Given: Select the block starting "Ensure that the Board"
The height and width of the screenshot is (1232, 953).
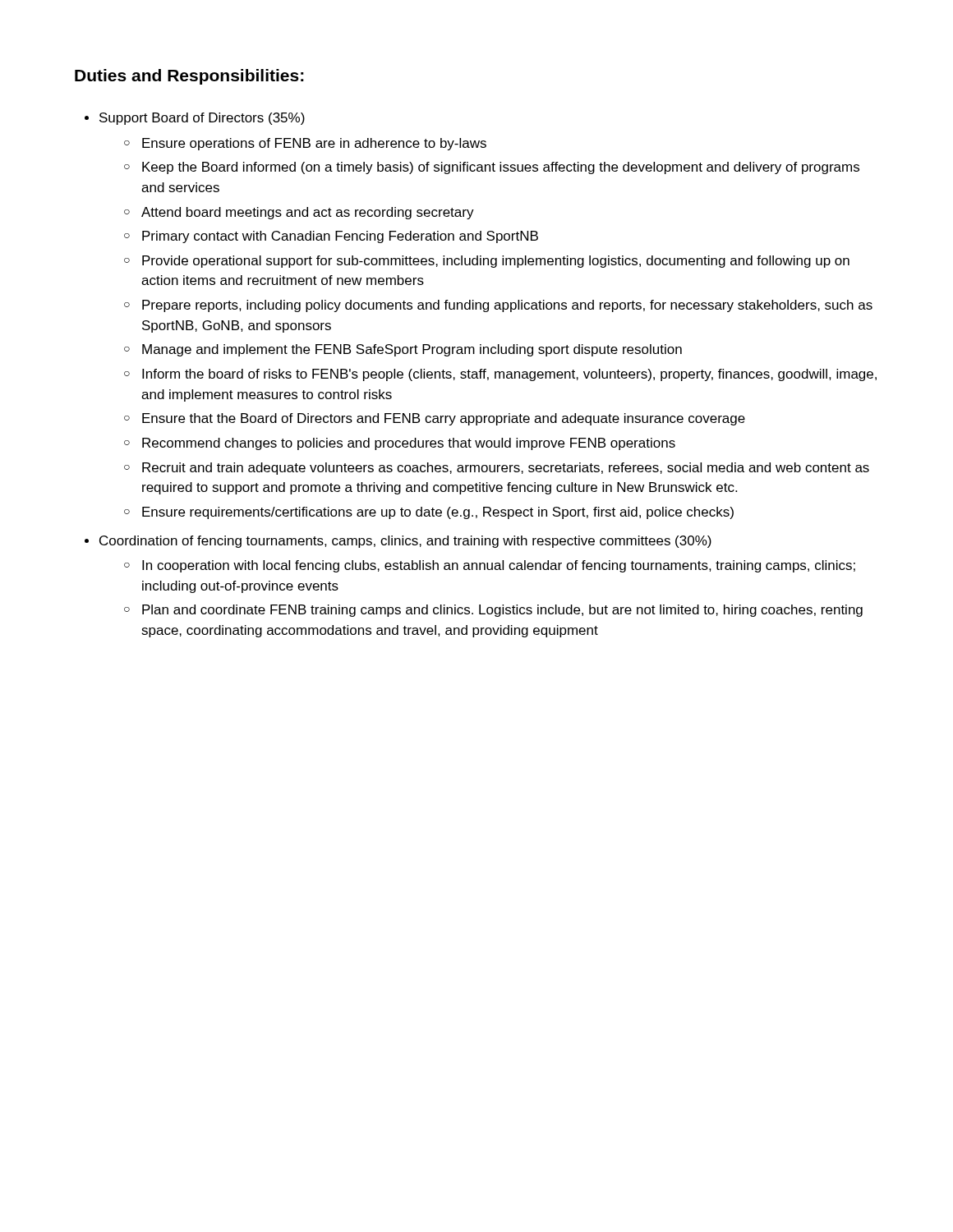Looking at the screenshot, I should click(443, 419).
